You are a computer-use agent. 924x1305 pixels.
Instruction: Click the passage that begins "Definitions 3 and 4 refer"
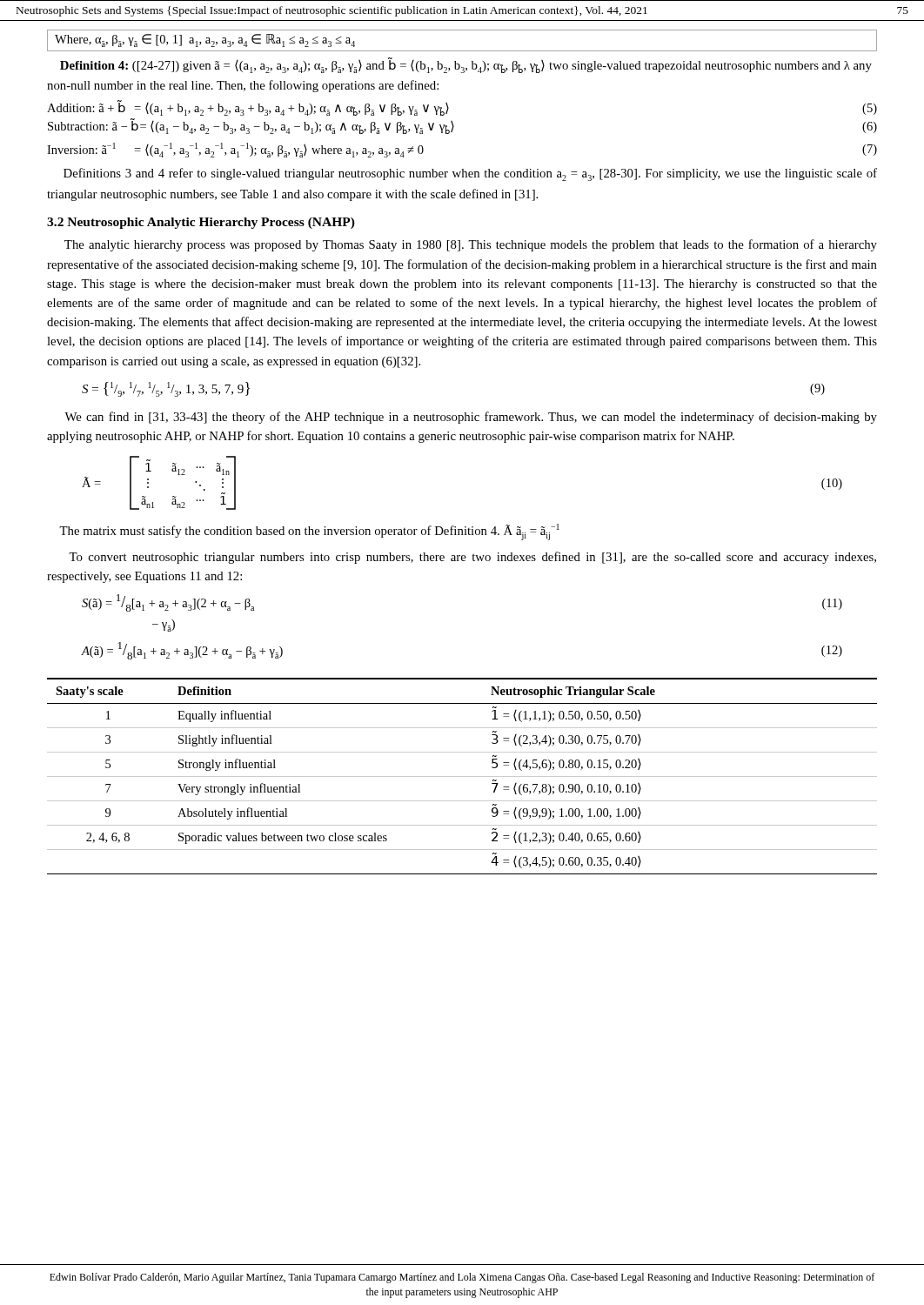(462, 184)
